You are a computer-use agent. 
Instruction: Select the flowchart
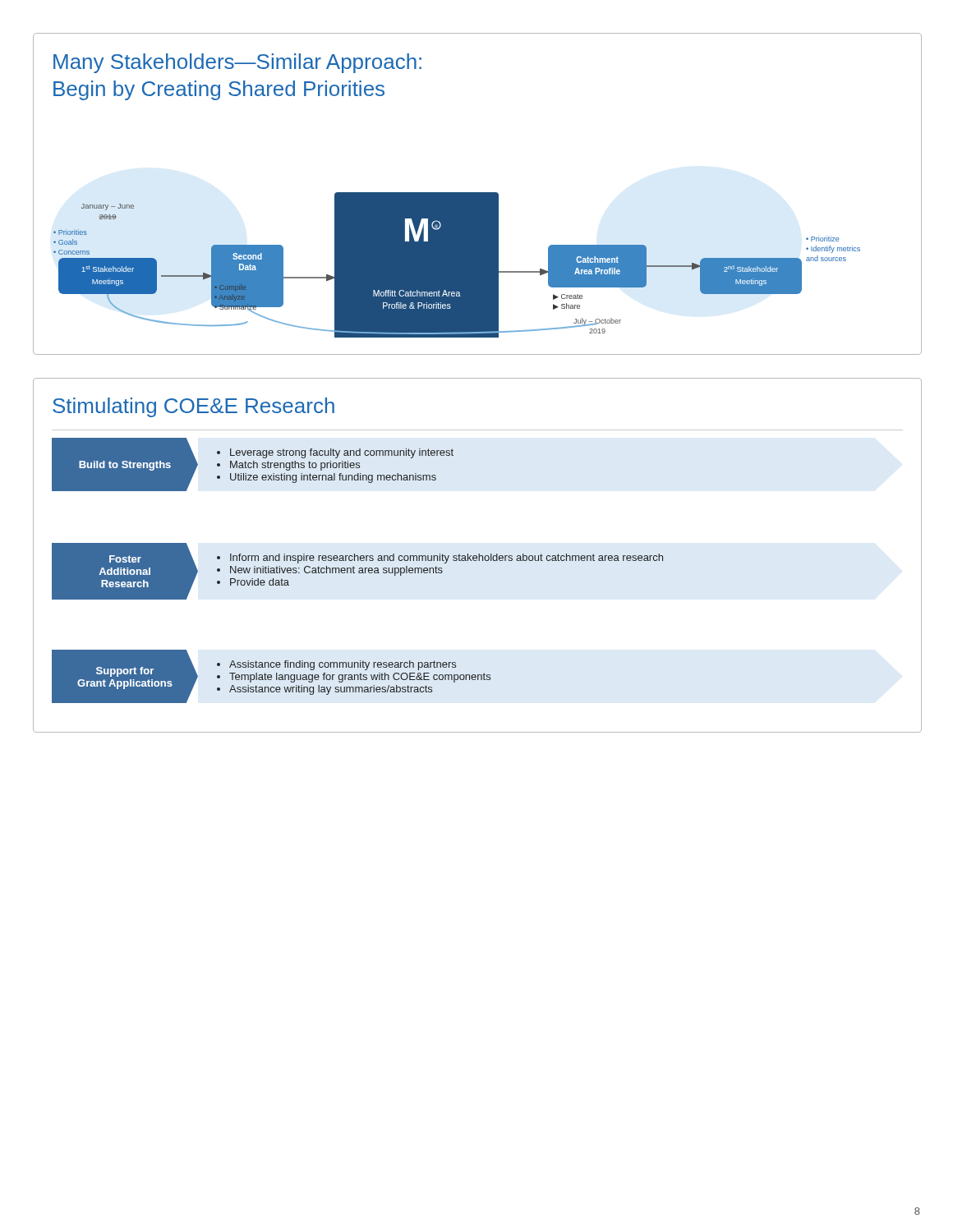pos(477,194)
